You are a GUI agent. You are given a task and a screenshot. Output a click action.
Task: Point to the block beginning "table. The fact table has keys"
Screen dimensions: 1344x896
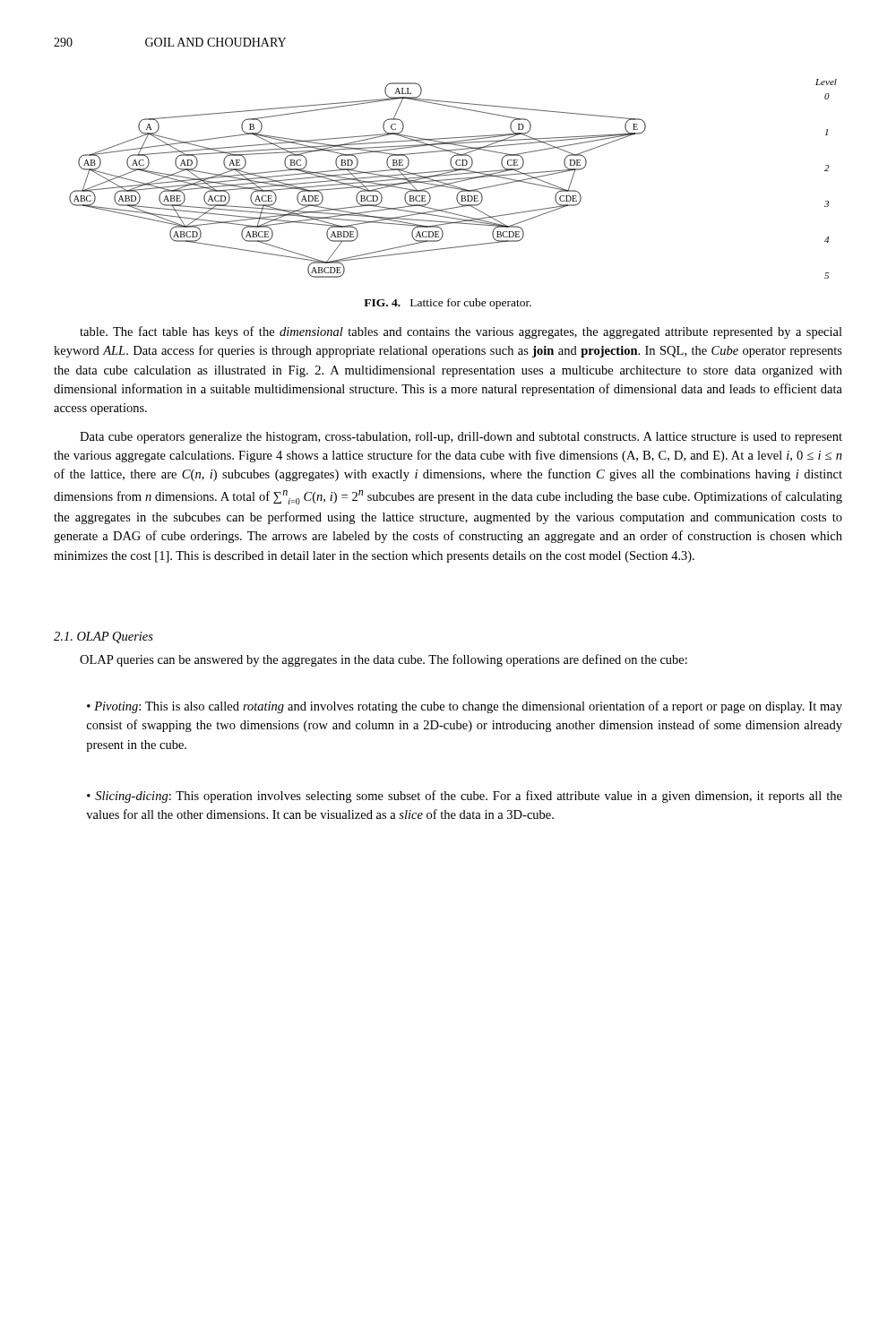[448, 444]
